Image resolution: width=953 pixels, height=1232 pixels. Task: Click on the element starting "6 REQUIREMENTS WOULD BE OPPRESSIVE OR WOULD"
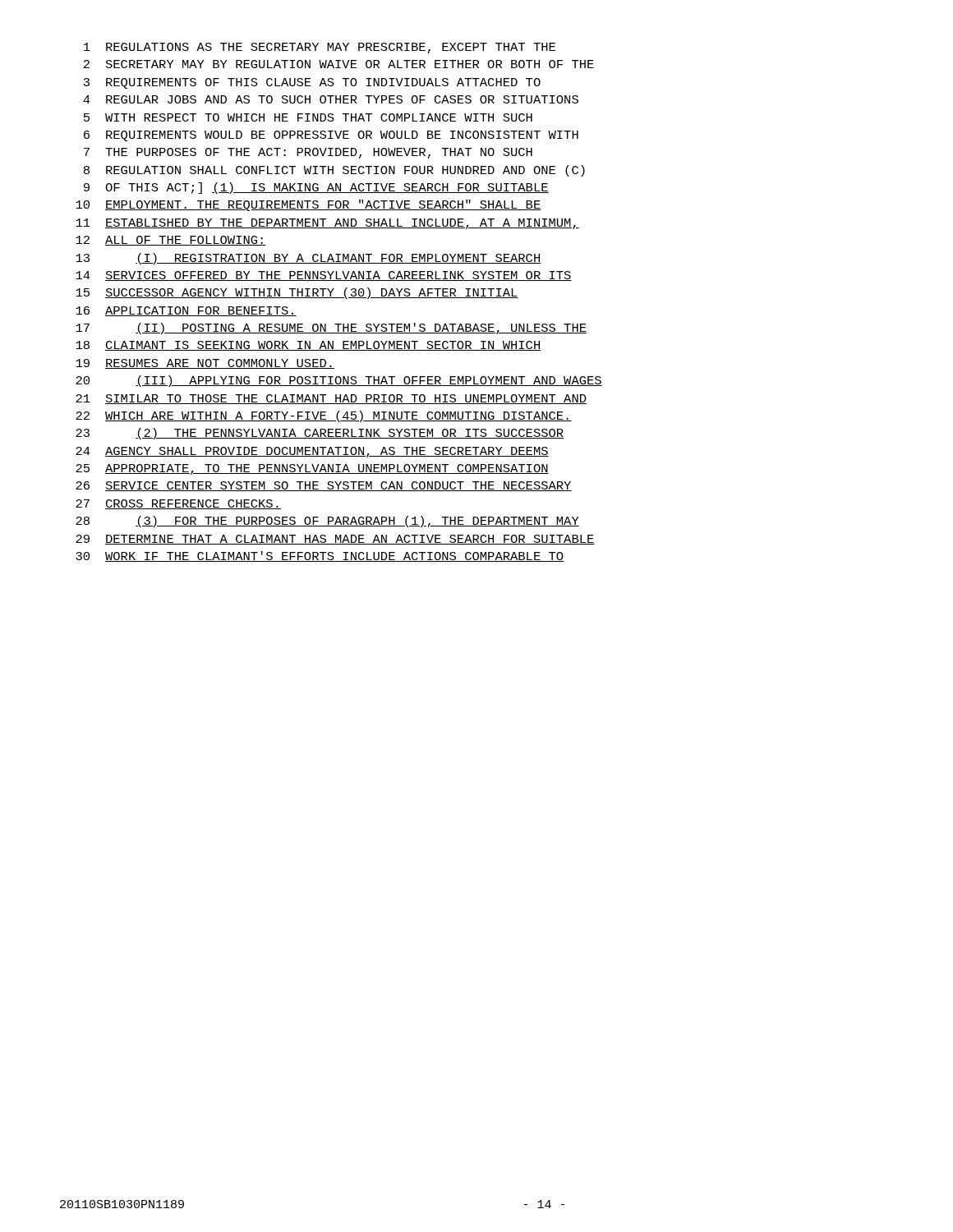tap(319, 136)
